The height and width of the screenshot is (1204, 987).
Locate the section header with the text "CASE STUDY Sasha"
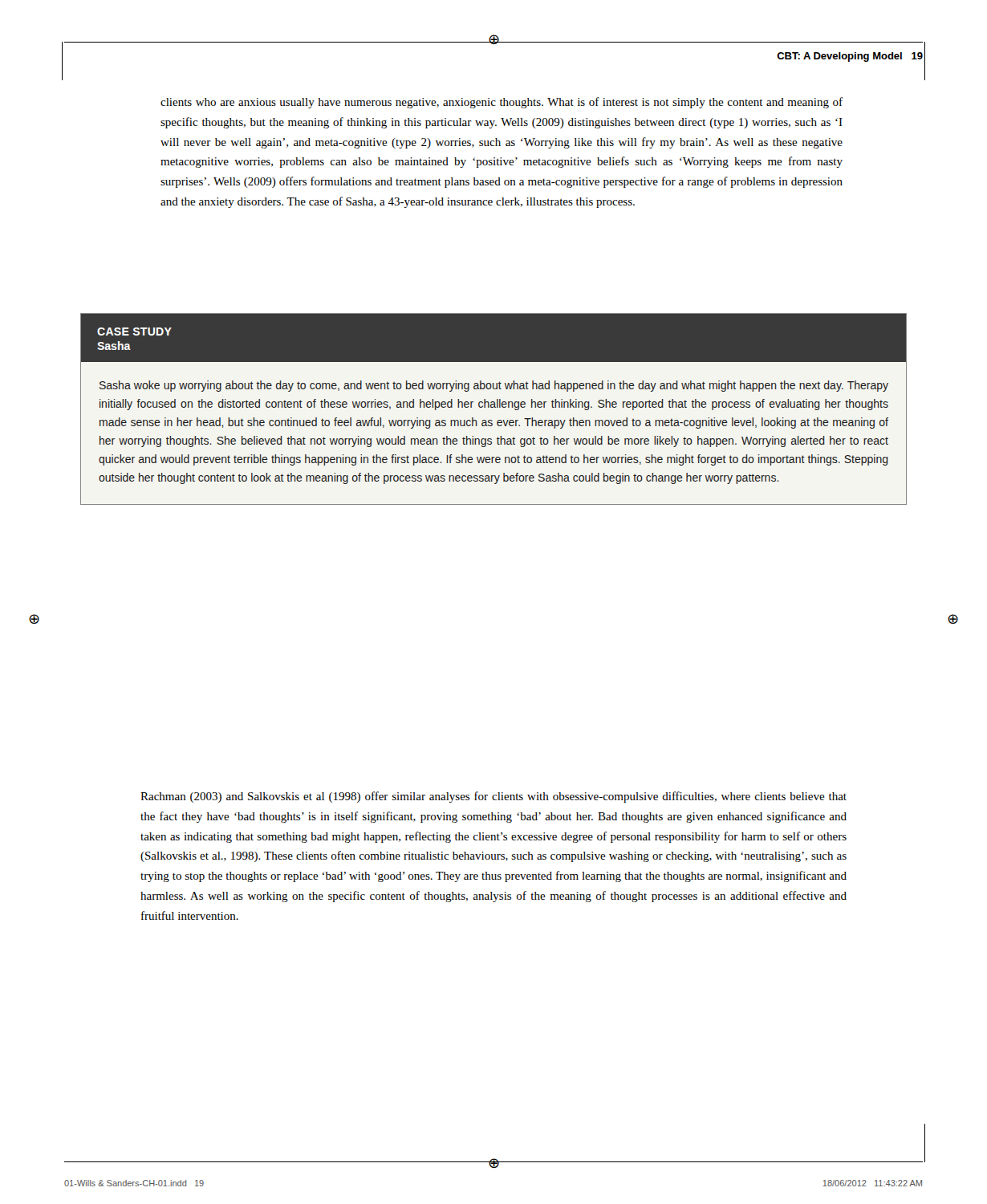(x=134, y=332)
